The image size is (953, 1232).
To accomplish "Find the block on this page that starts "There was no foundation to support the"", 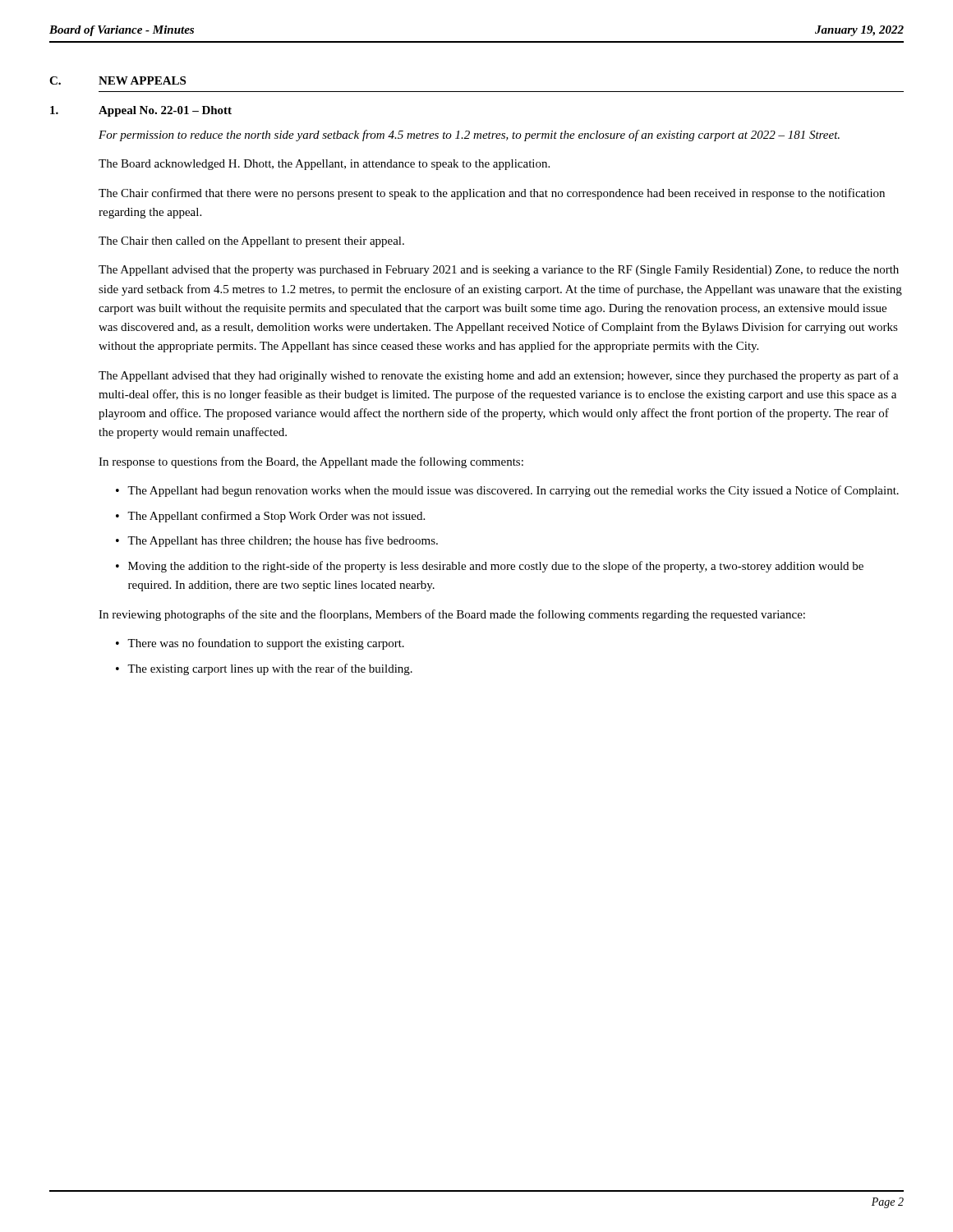I will (x=266, y=644).
